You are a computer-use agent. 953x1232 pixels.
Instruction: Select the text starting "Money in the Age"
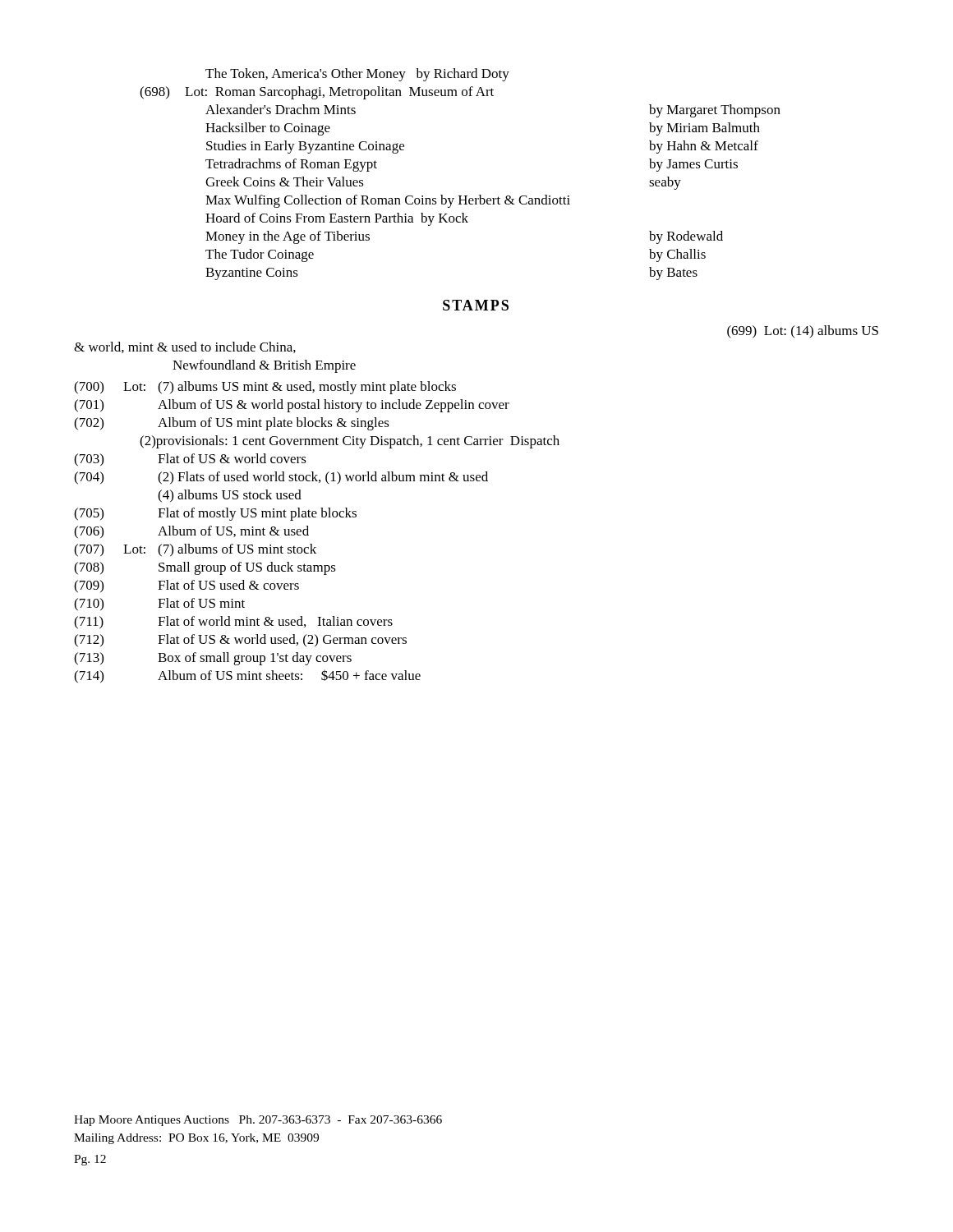[x=287, y=237]
